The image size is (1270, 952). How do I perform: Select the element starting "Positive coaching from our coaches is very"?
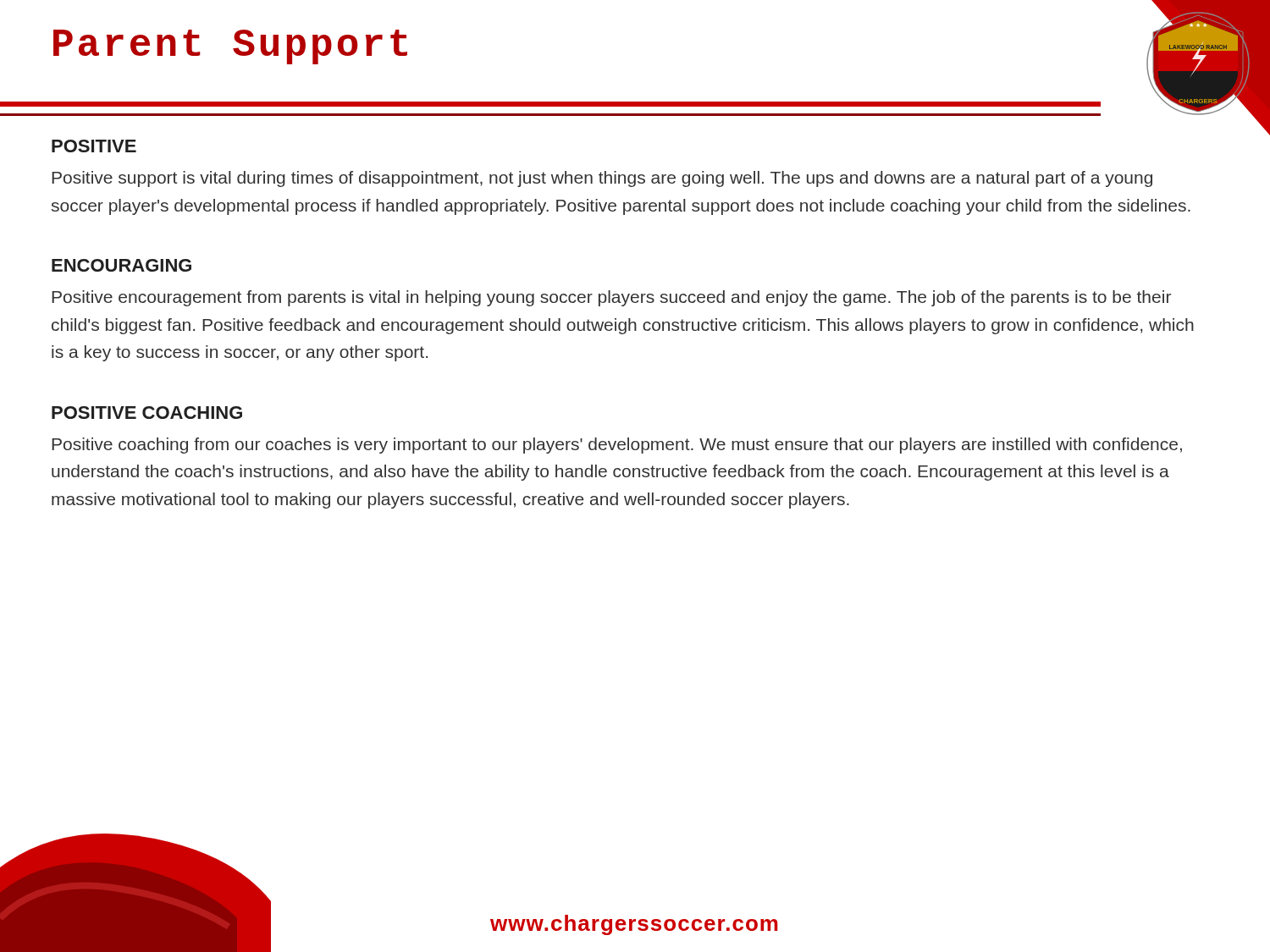tap(617, 471)
